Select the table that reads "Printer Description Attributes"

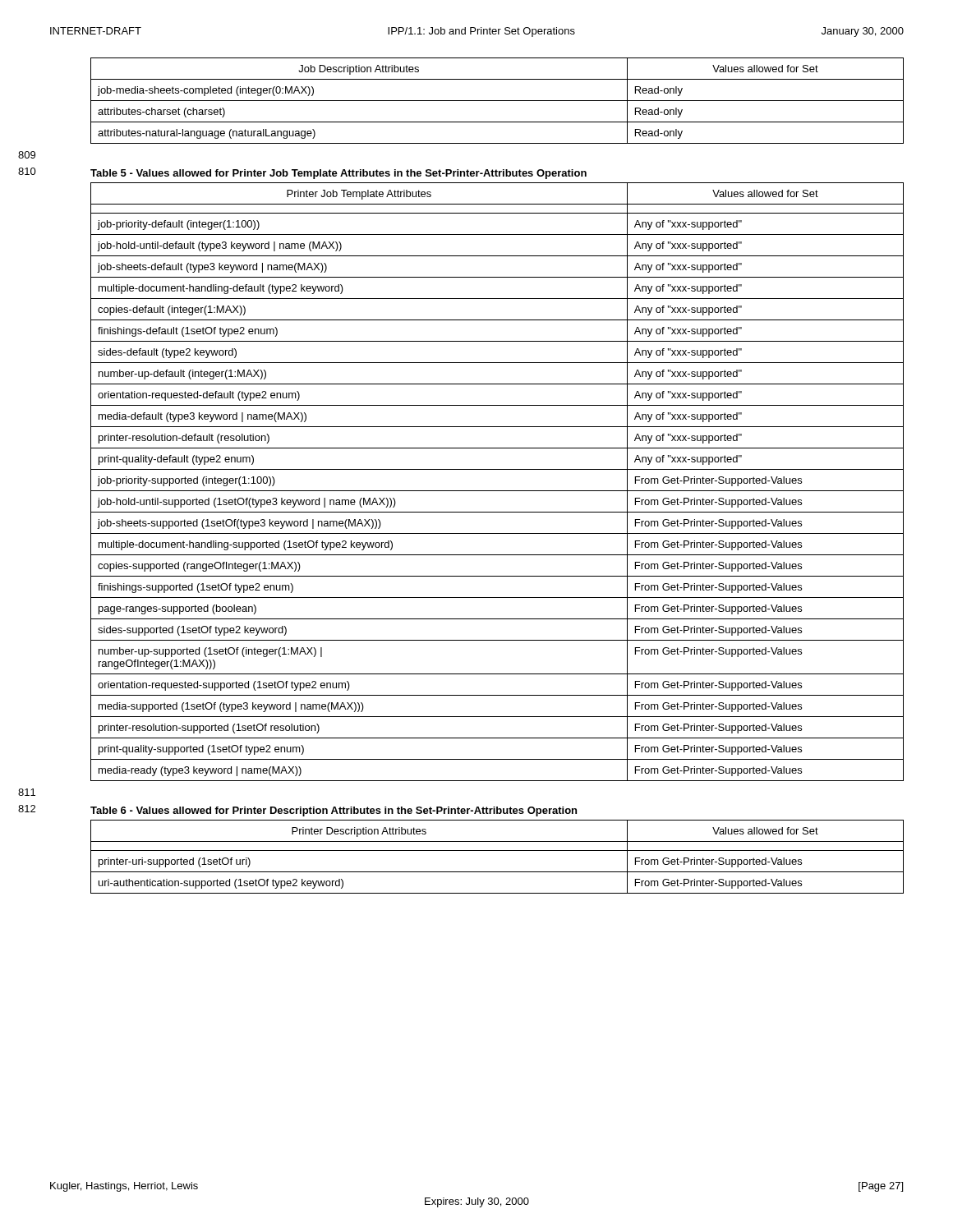497,857
